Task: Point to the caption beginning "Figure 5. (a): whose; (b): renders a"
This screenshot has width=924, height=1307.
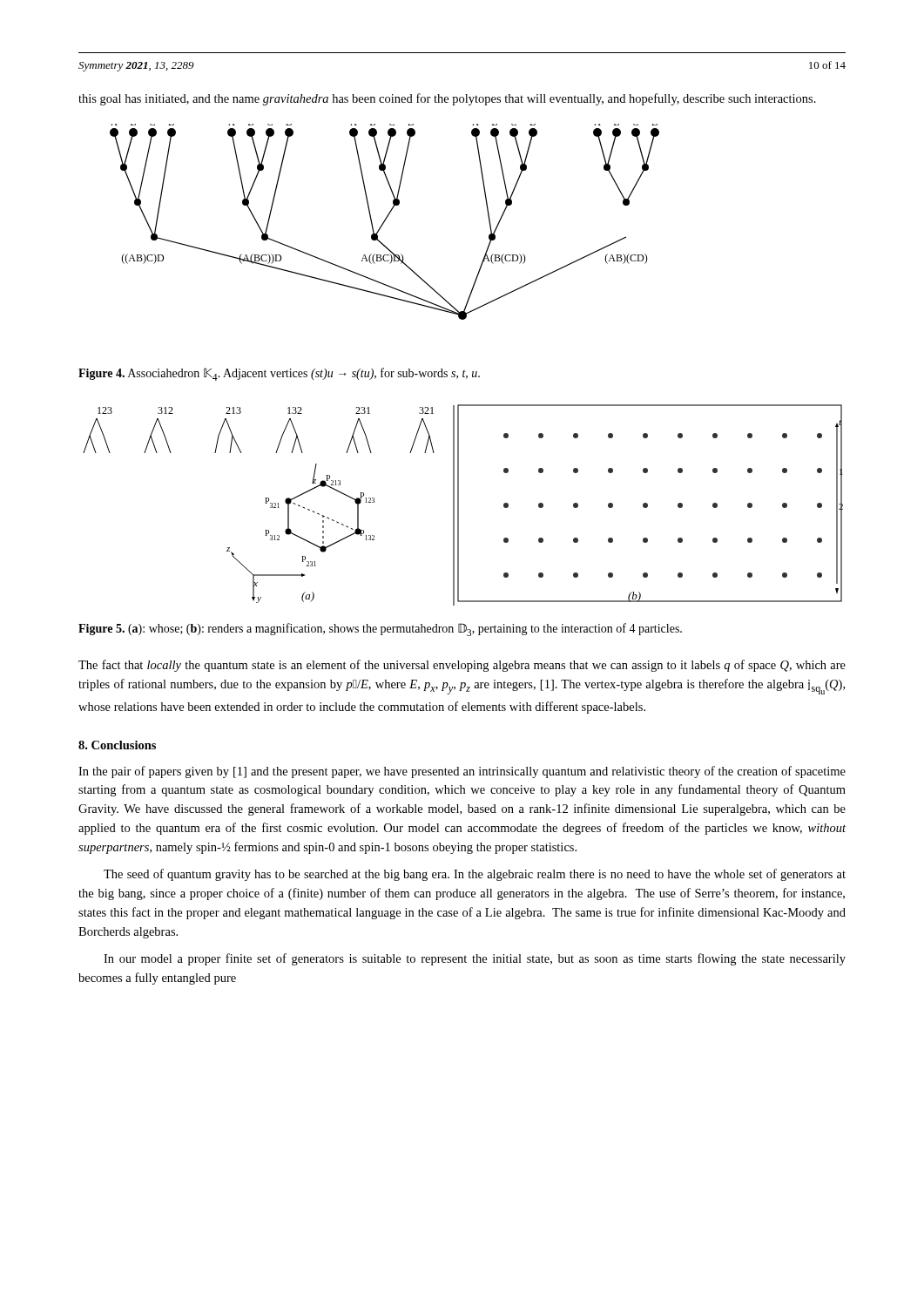Action: coord(381,630)
